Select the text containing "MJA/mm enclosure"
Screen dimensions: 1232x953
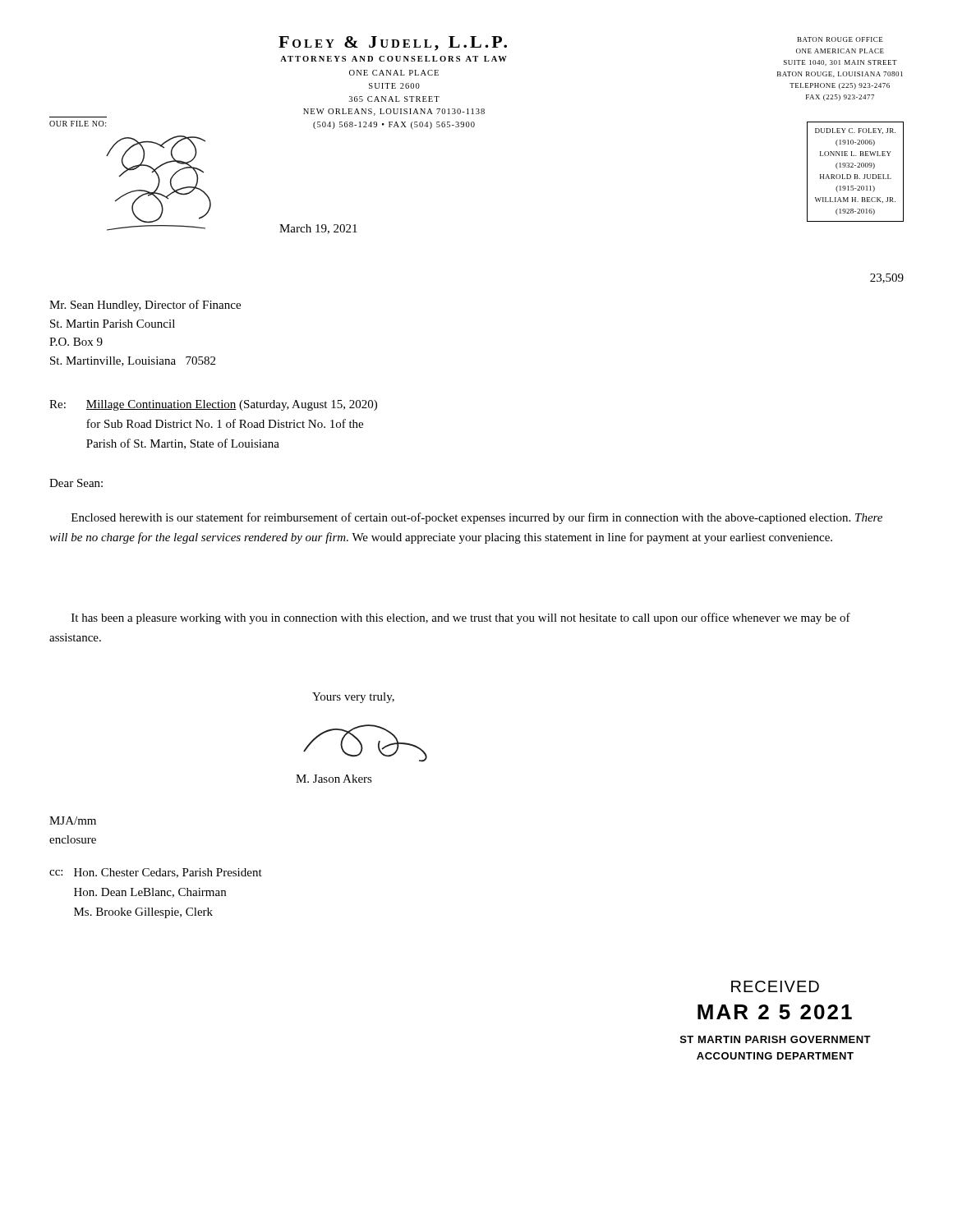pos(73,830)
